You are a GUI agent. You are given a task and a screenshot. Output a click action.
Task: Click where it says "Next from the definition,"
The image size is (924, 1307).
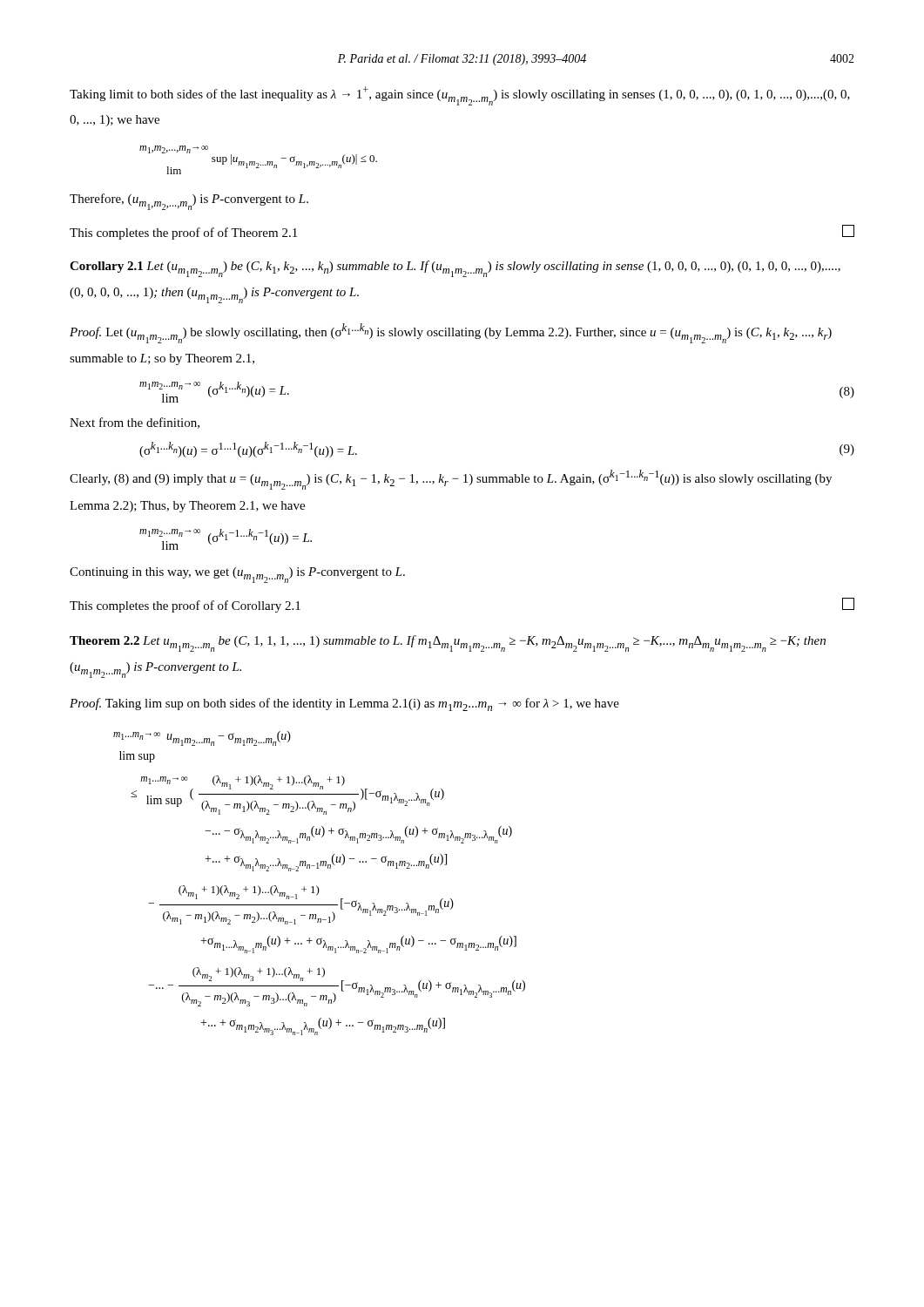pos(135,423)
